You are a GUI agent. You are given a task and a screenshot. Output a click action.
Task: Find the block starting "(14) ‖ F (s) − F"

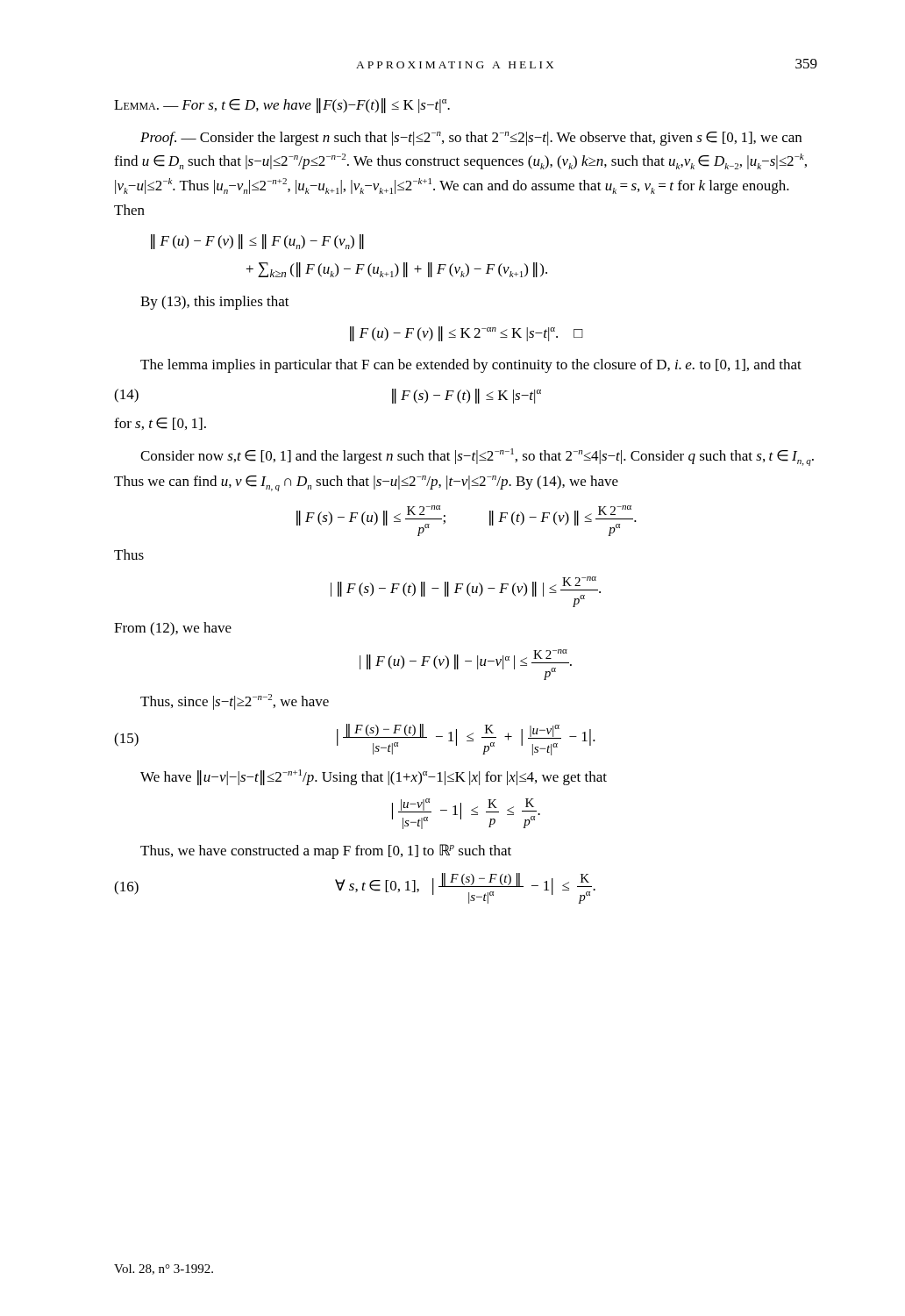point(439,395)
